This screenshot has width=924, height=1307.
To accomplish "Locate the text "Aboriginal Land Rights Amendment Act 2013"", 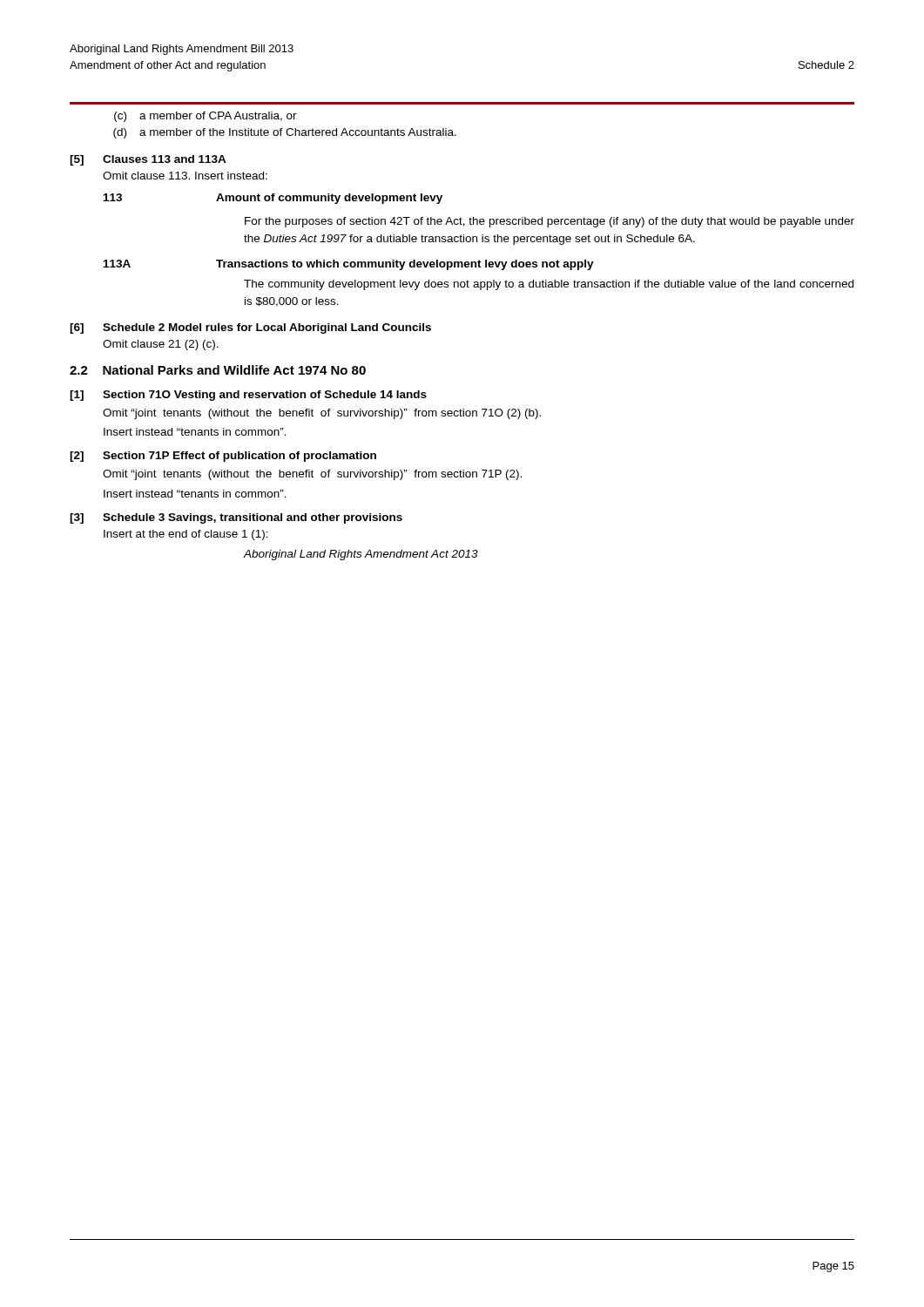I will [x=361, y=553].
